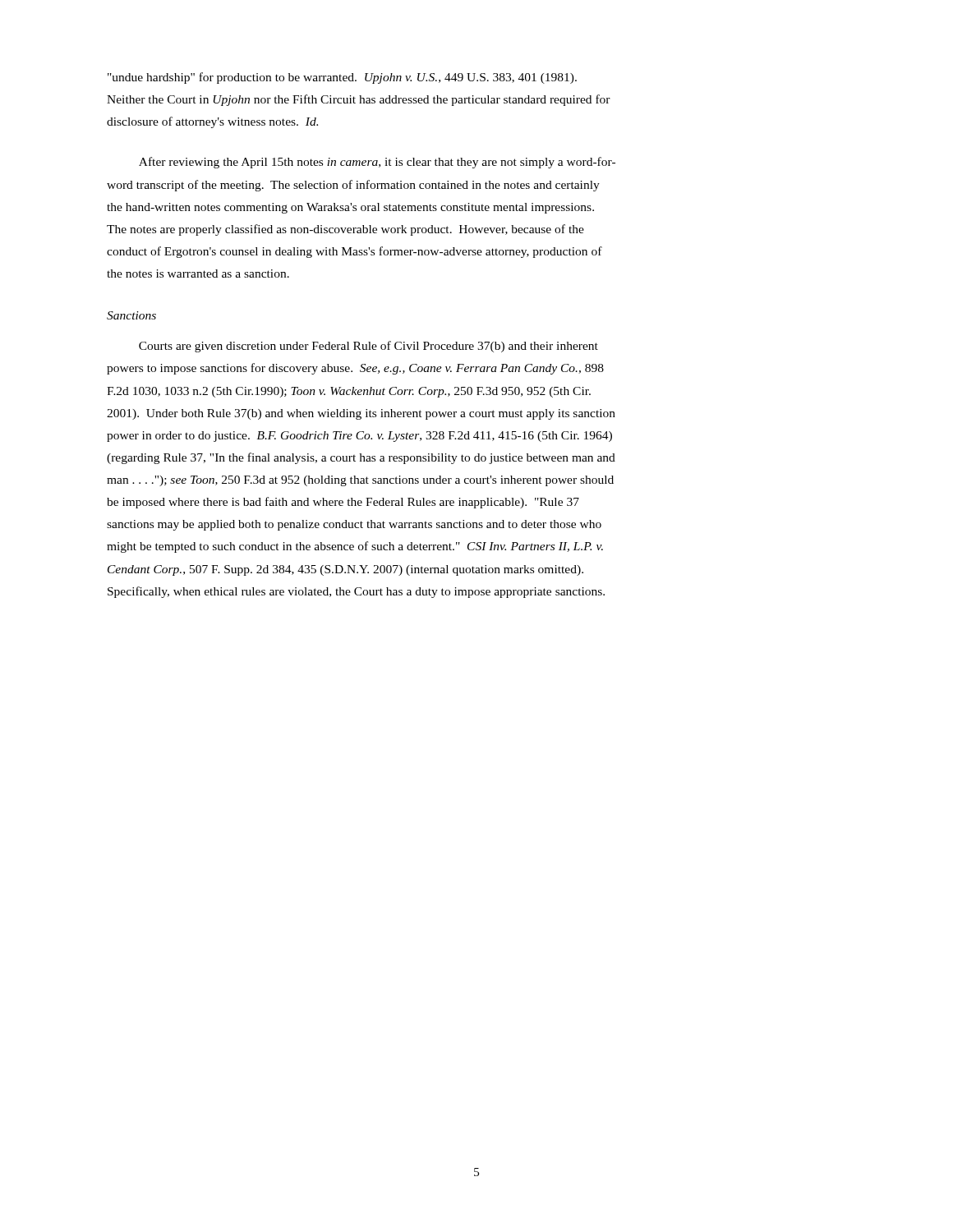Screen dimensions: 1232x953
Task: Find the text block with the text ""undue hardship" for production to be warranted."
Action: click(476, 99)
